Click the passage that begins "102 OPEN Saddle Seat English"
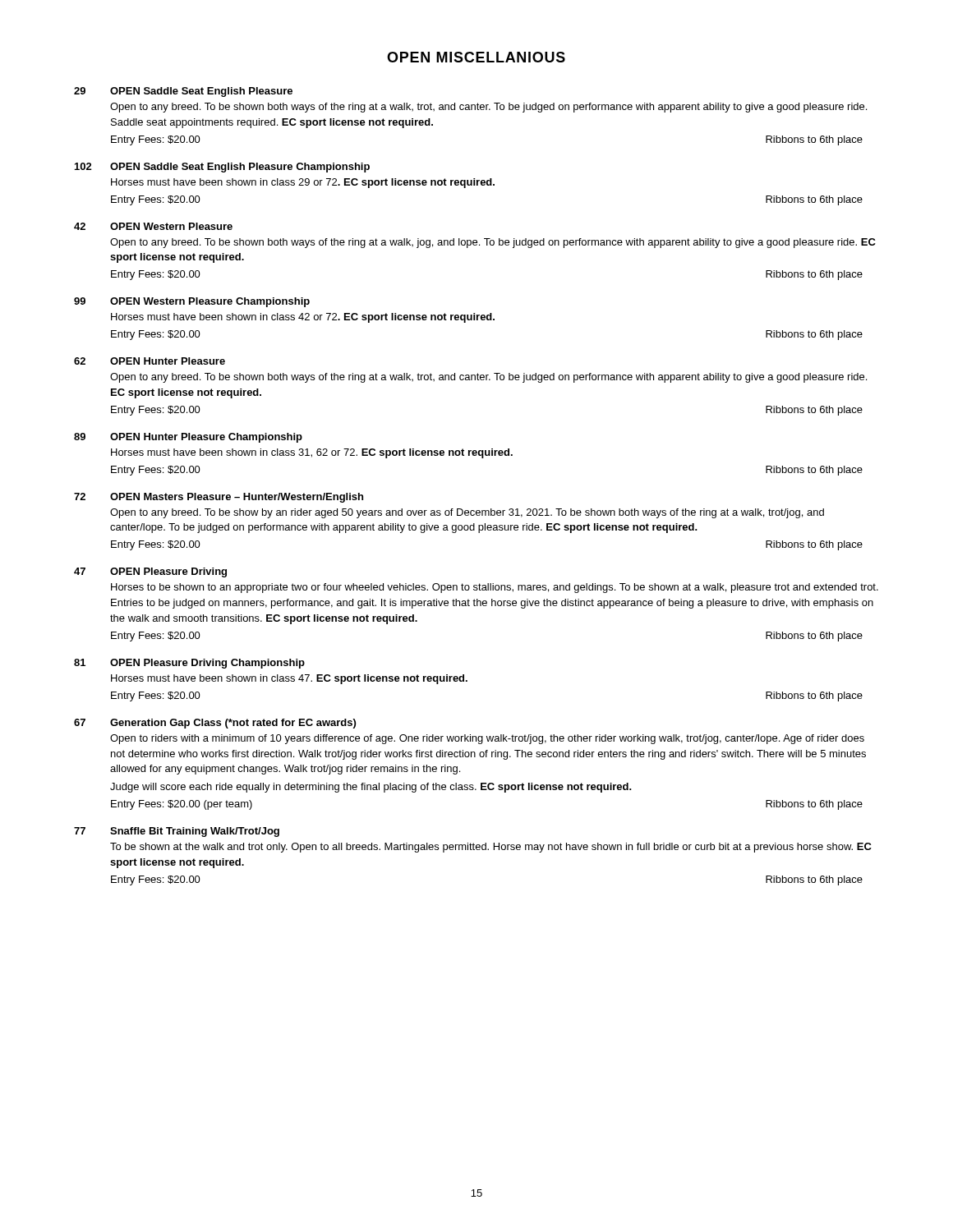Viewport: 953px width, 1232px height. [x=476, y=182]
